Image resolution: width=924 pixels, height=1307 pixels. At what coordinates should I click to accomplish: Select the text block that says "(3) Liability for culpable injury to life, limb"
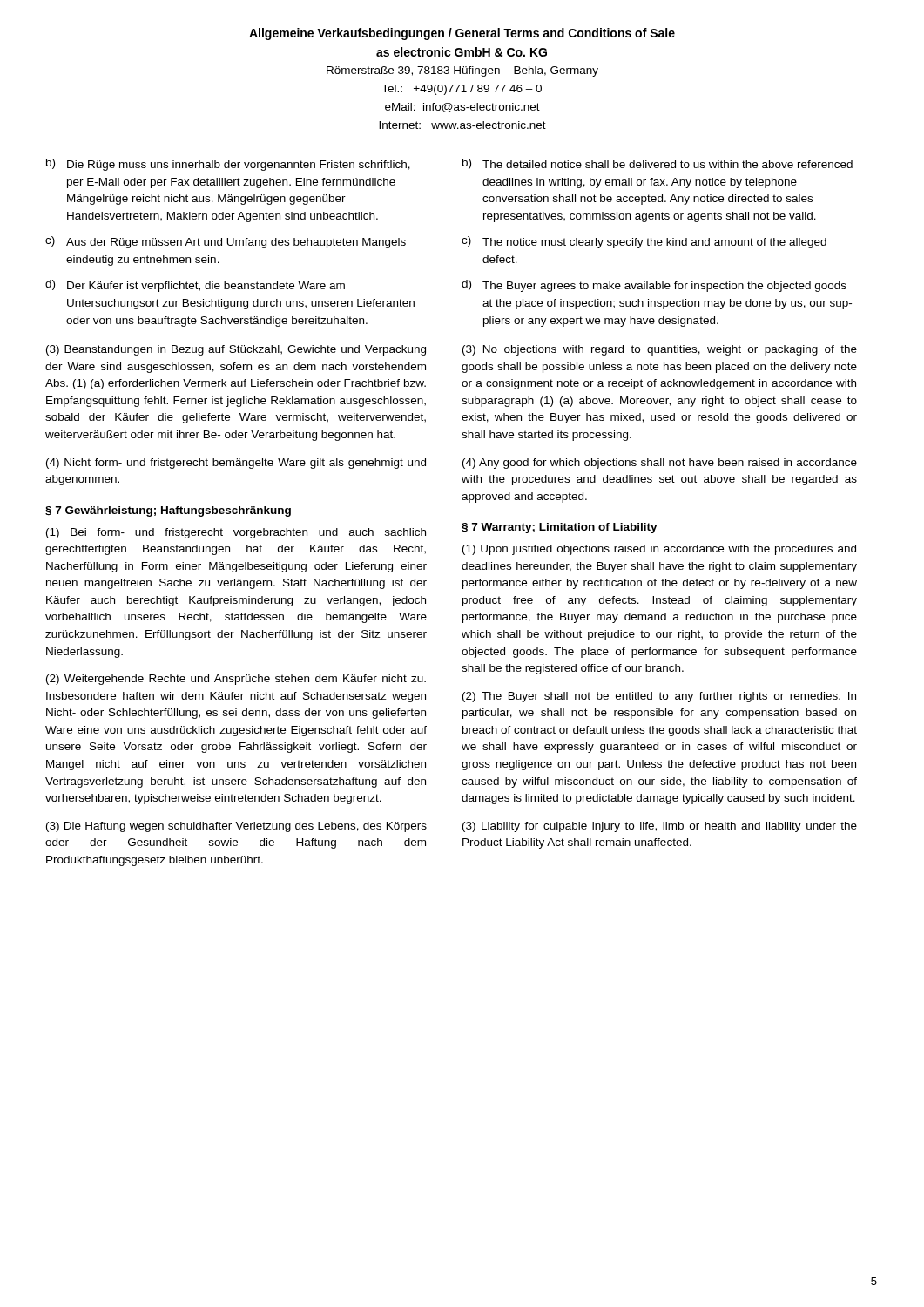(x=659, y=834)
